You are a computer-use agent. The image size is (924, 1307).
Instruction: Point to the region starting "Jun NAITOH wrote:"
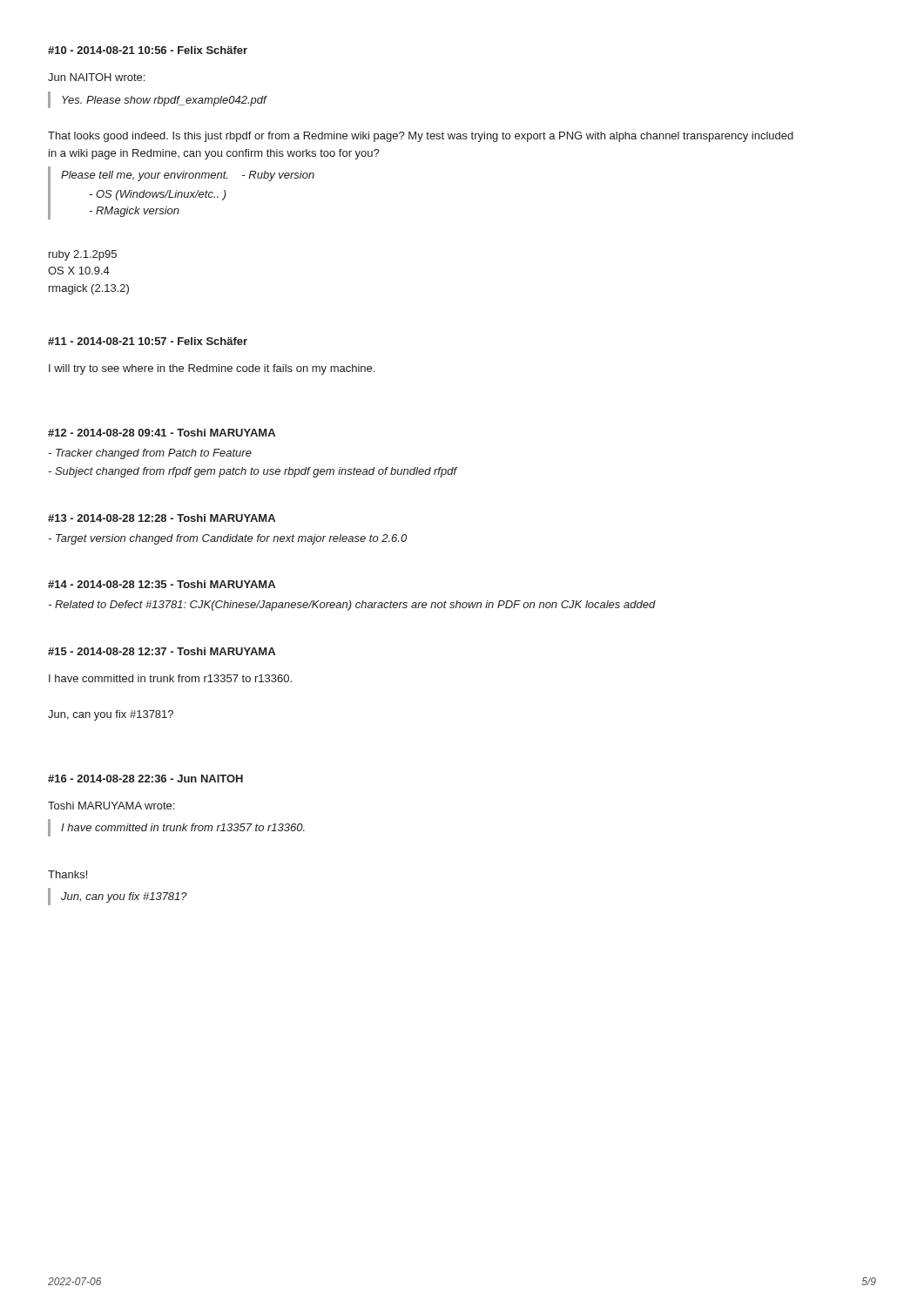pos(97,77)
